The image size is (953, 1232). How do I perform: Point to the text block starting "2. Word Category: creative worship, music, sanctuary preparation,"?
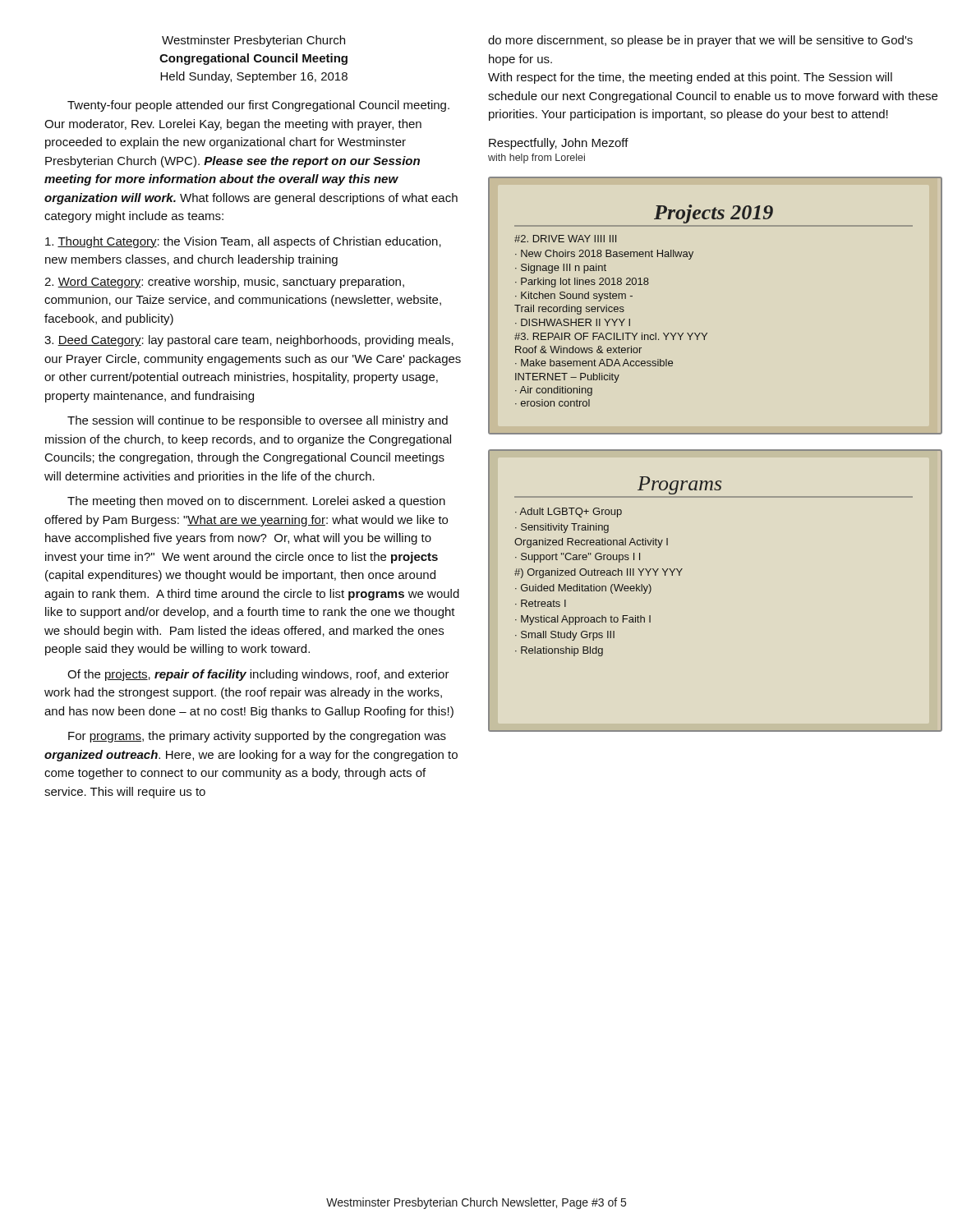[243, 300]
